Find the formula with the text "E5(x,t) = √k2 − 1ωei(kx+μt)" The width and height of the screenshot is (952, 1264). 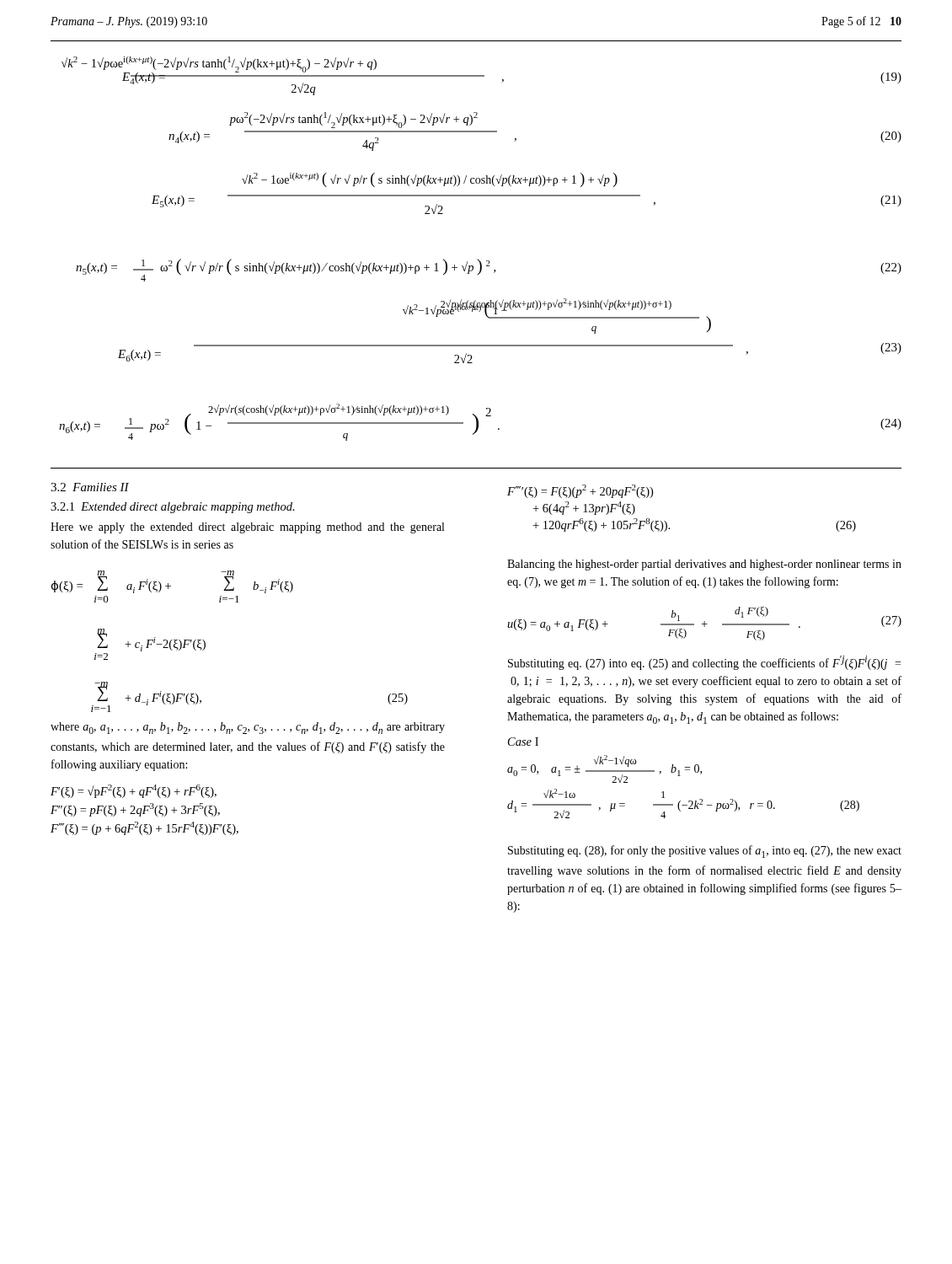coord(476,200)
